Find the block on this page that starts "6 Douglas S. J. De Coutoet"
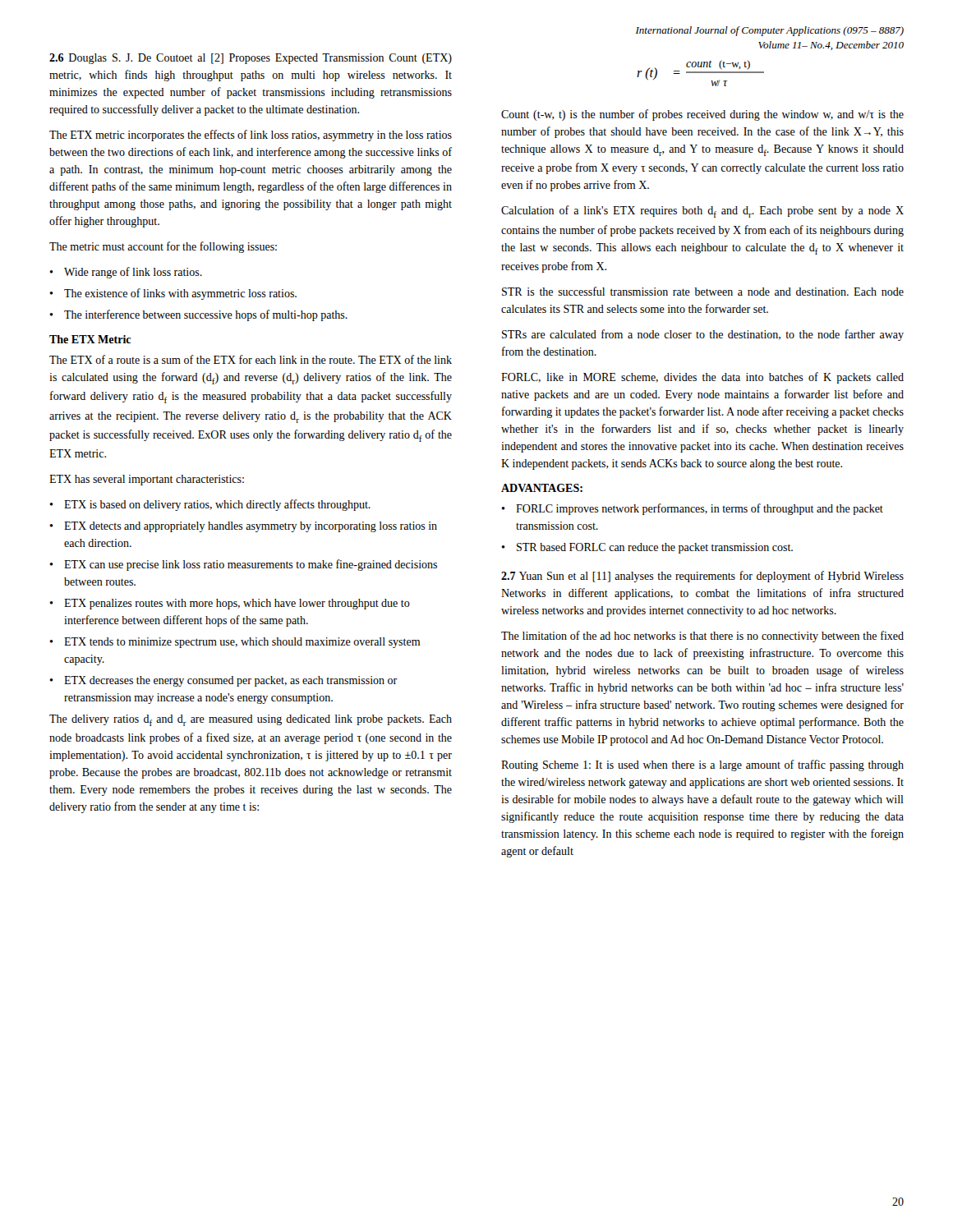 pos(251,84)
